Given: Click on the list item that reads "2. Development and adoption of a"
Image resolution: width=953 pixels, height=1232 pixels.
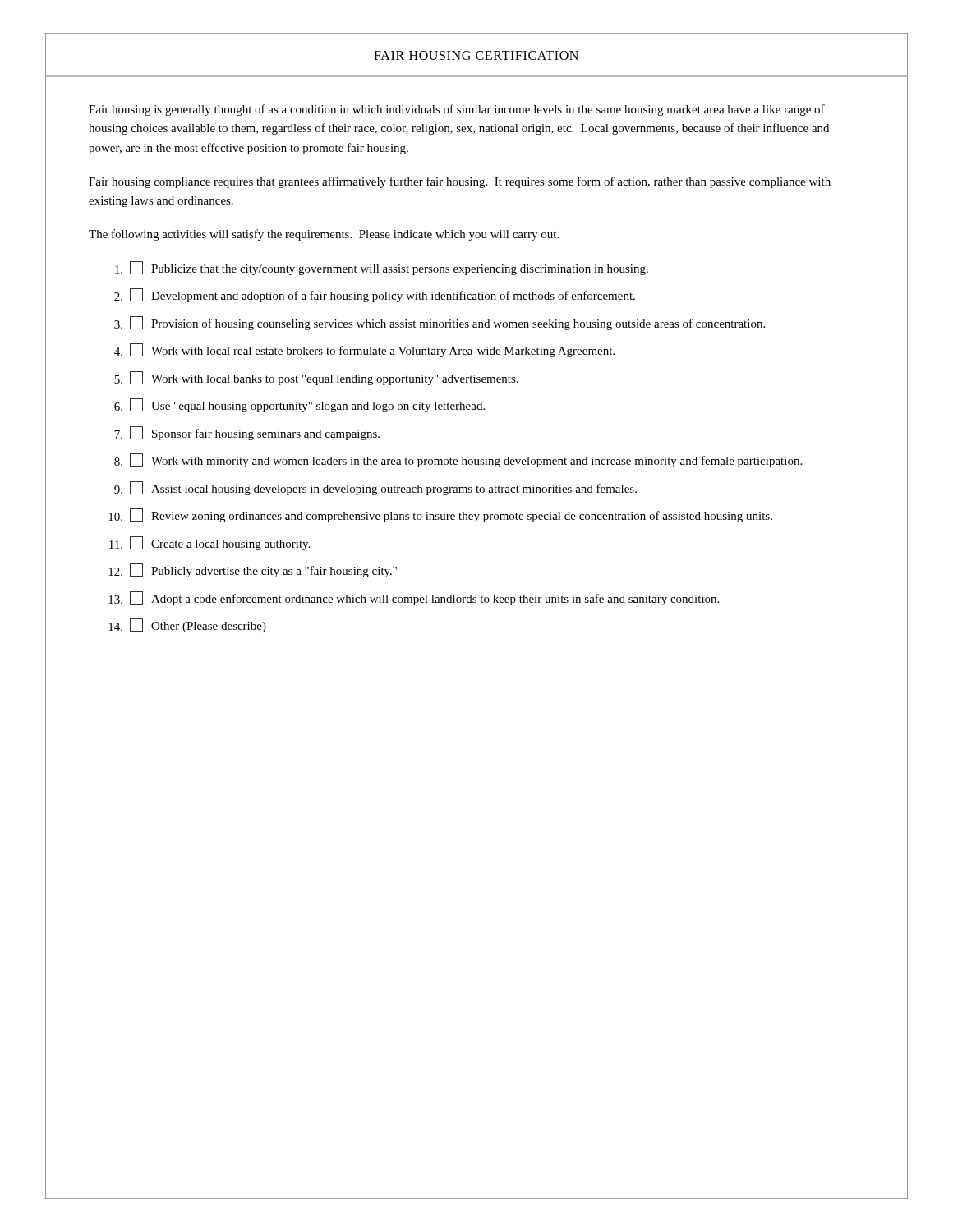Looking at the screenshot, I should click(476, 296).
